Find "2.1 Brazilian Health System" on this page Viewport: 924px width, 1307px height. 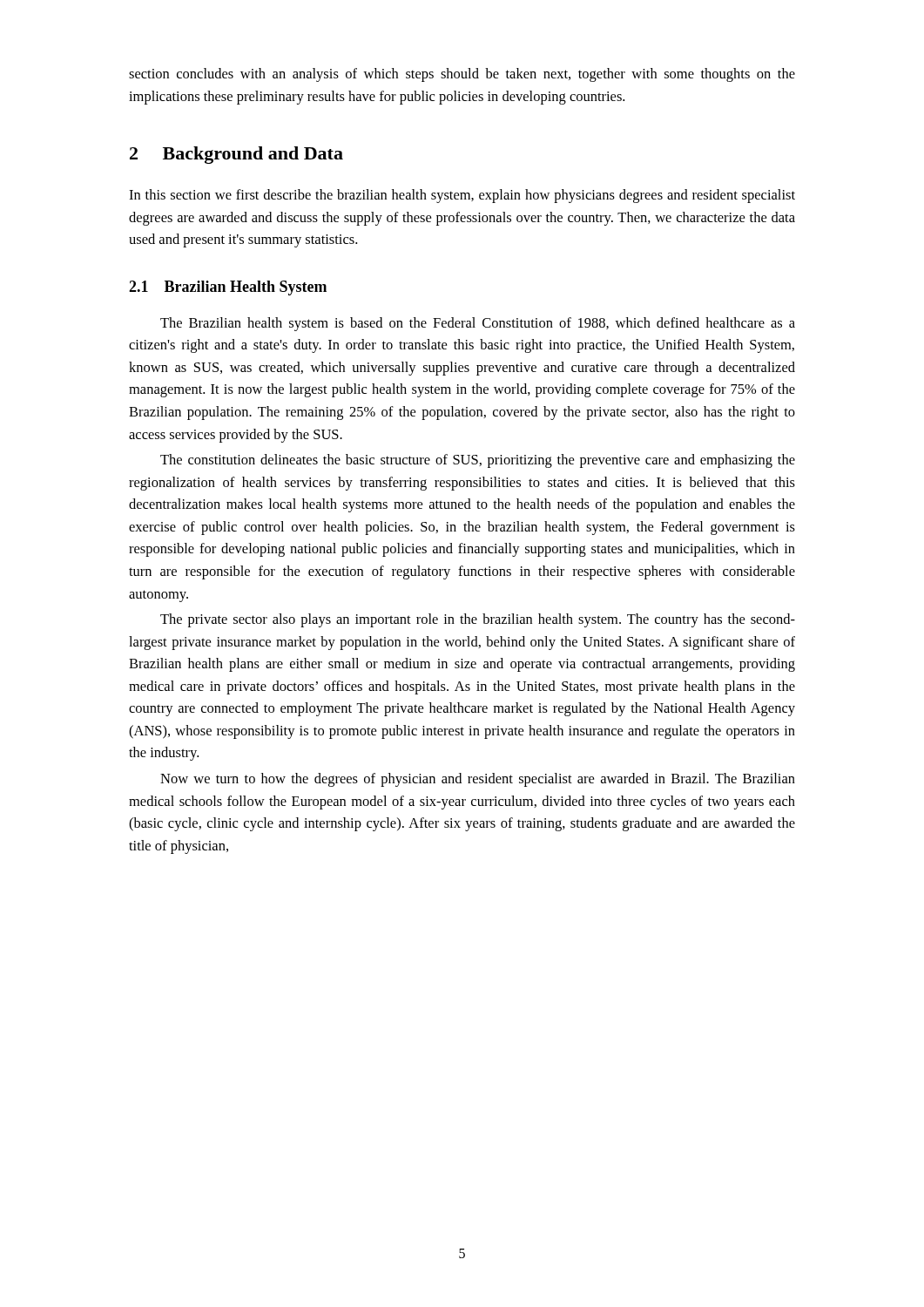point(228,287)
